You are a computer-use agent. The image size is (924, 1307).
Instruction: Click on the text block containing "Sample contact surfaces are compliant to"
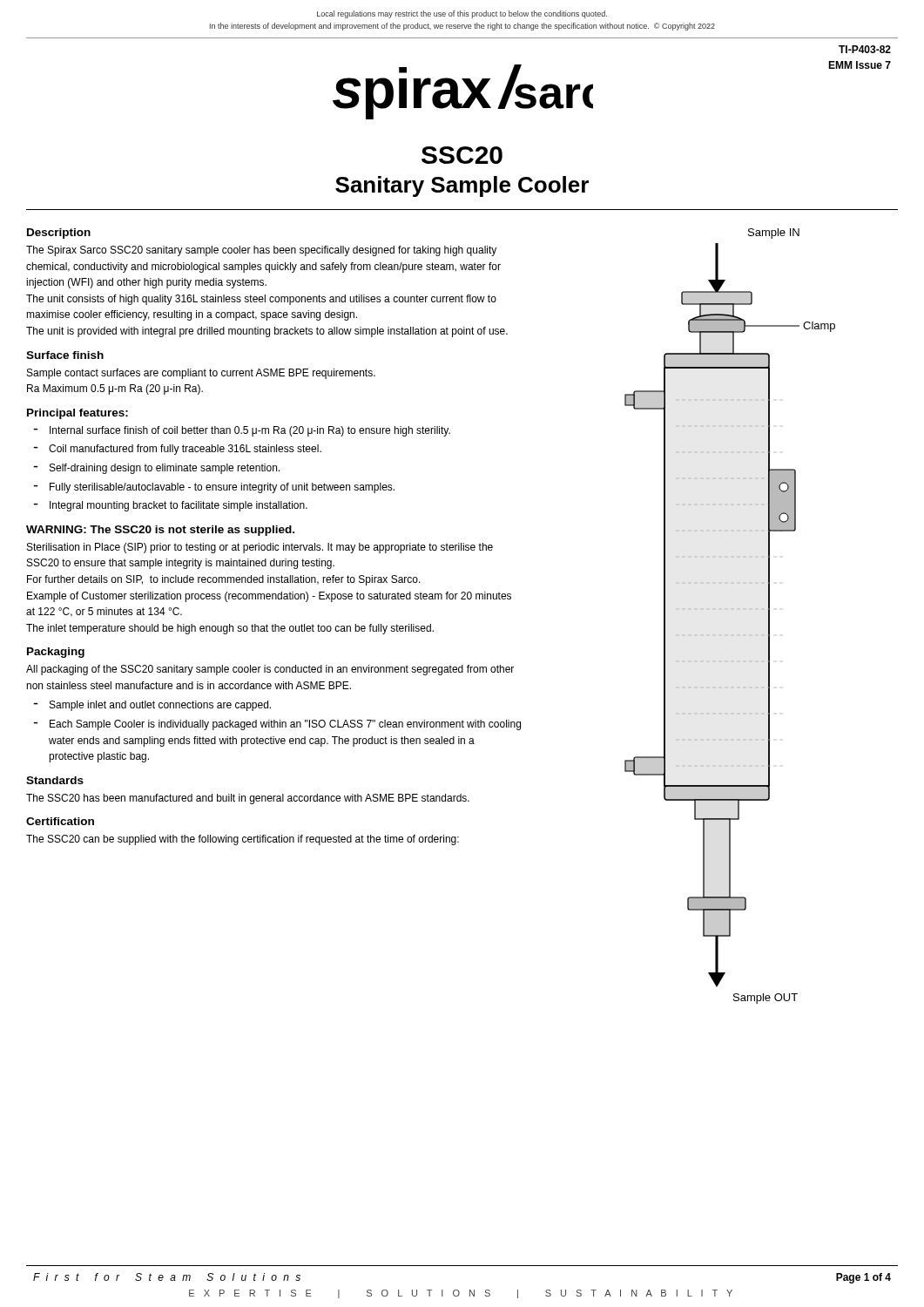(x=201, y=381)
